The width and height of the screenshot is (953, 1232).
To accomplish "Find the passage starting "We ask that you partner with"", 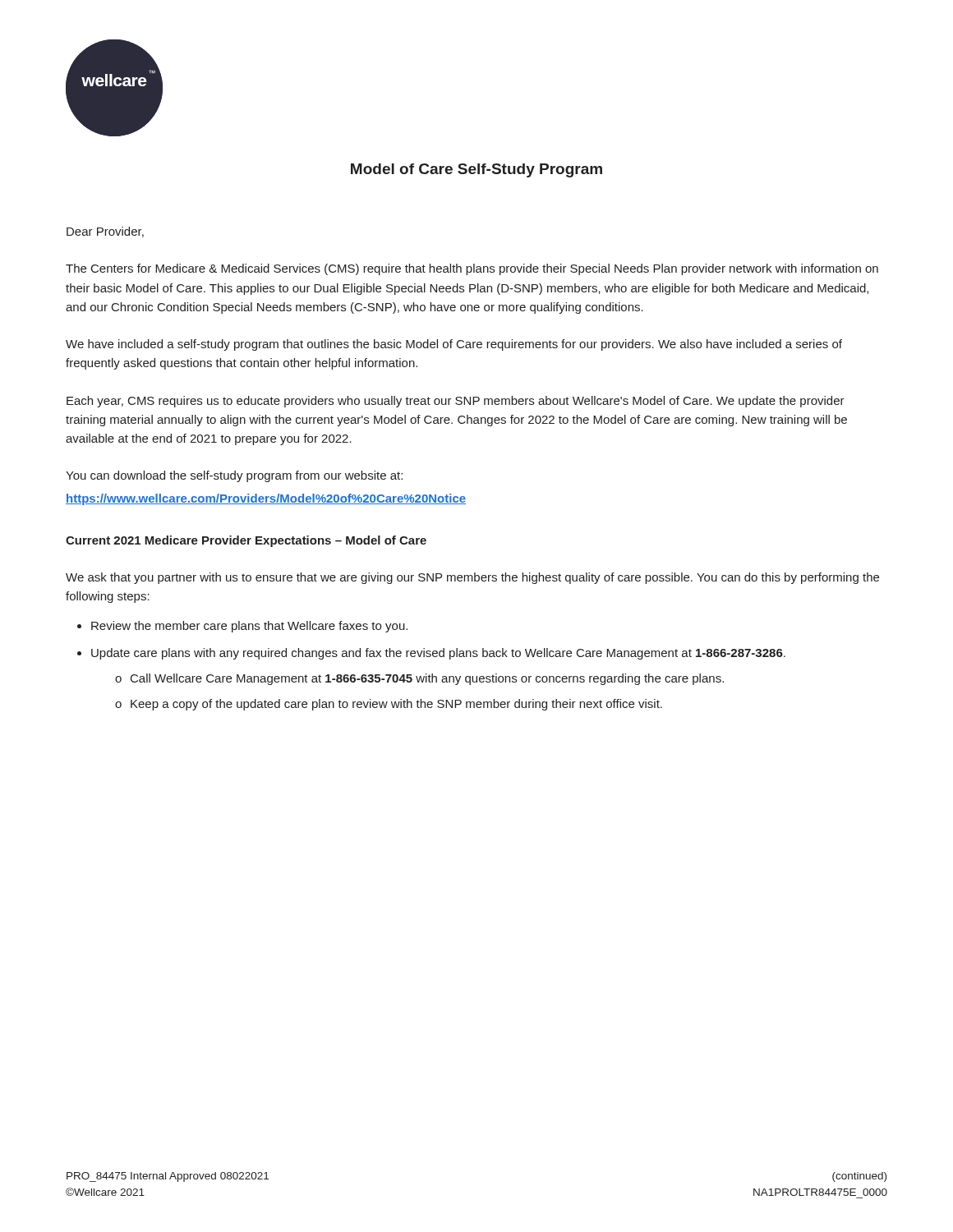I will pos(476,587).
